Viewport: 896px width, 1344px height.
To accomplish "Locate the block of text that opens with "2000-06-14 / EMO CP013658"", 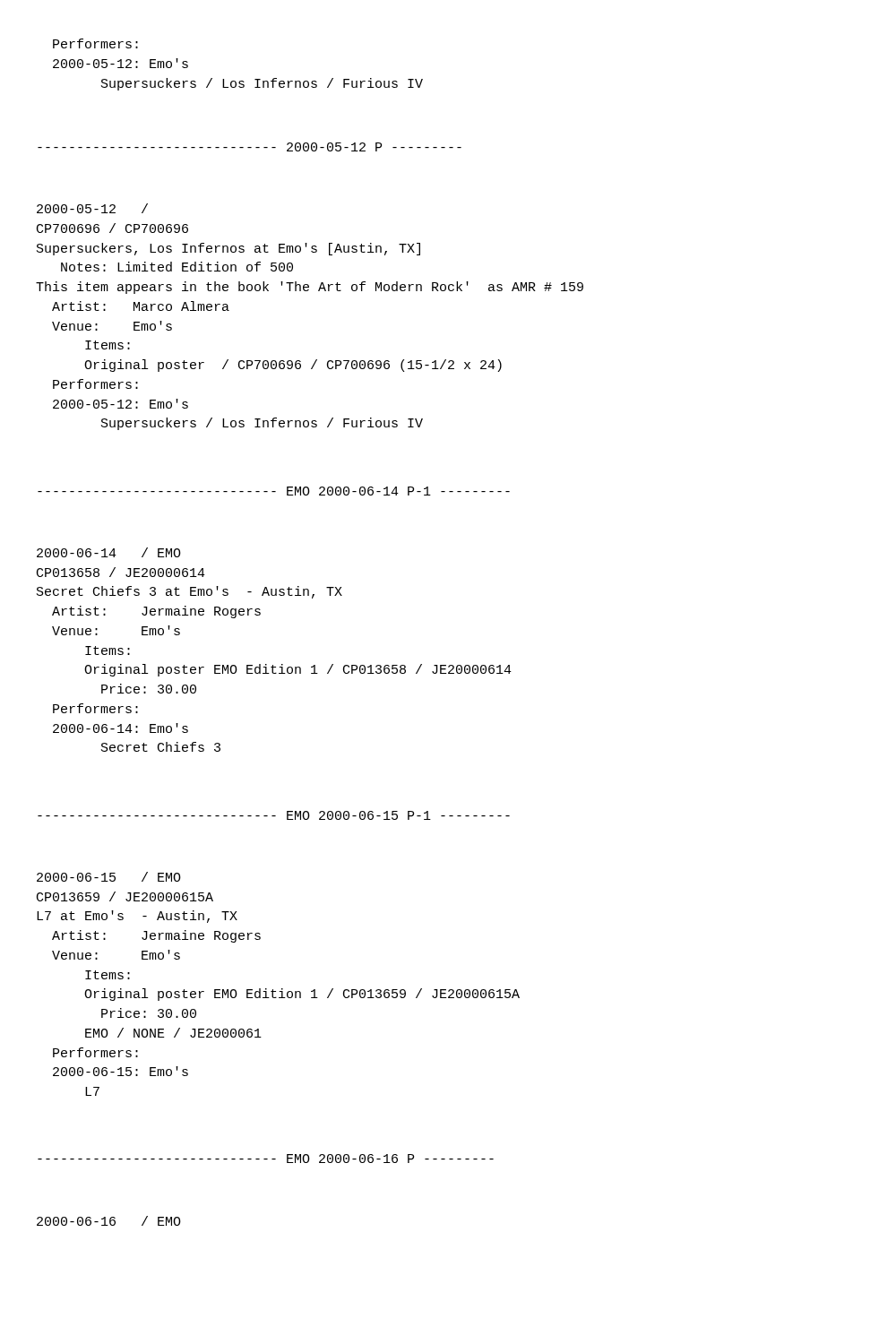I will (x=109, y=552).
